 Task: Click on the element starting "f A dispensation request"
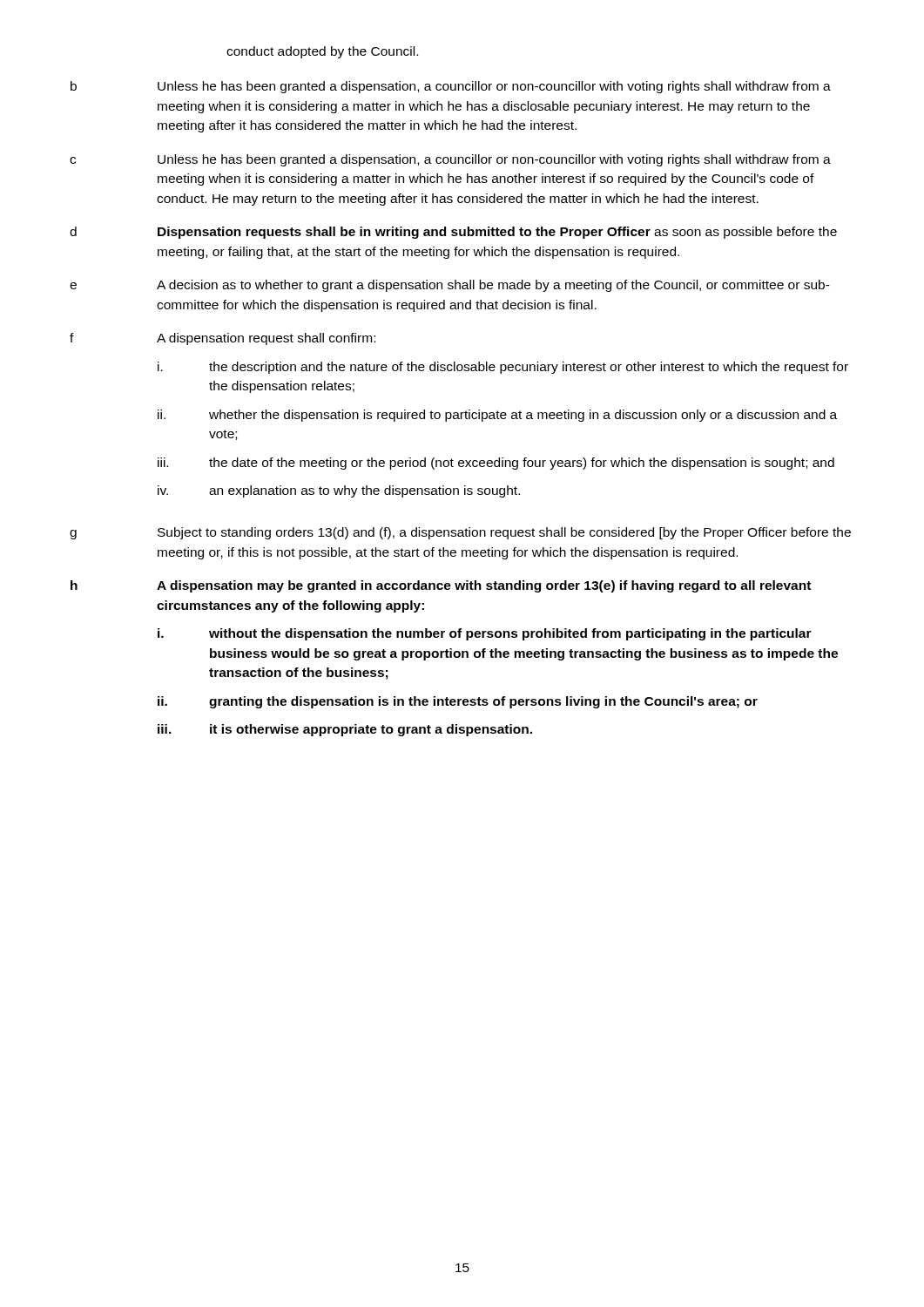point(462,419)
